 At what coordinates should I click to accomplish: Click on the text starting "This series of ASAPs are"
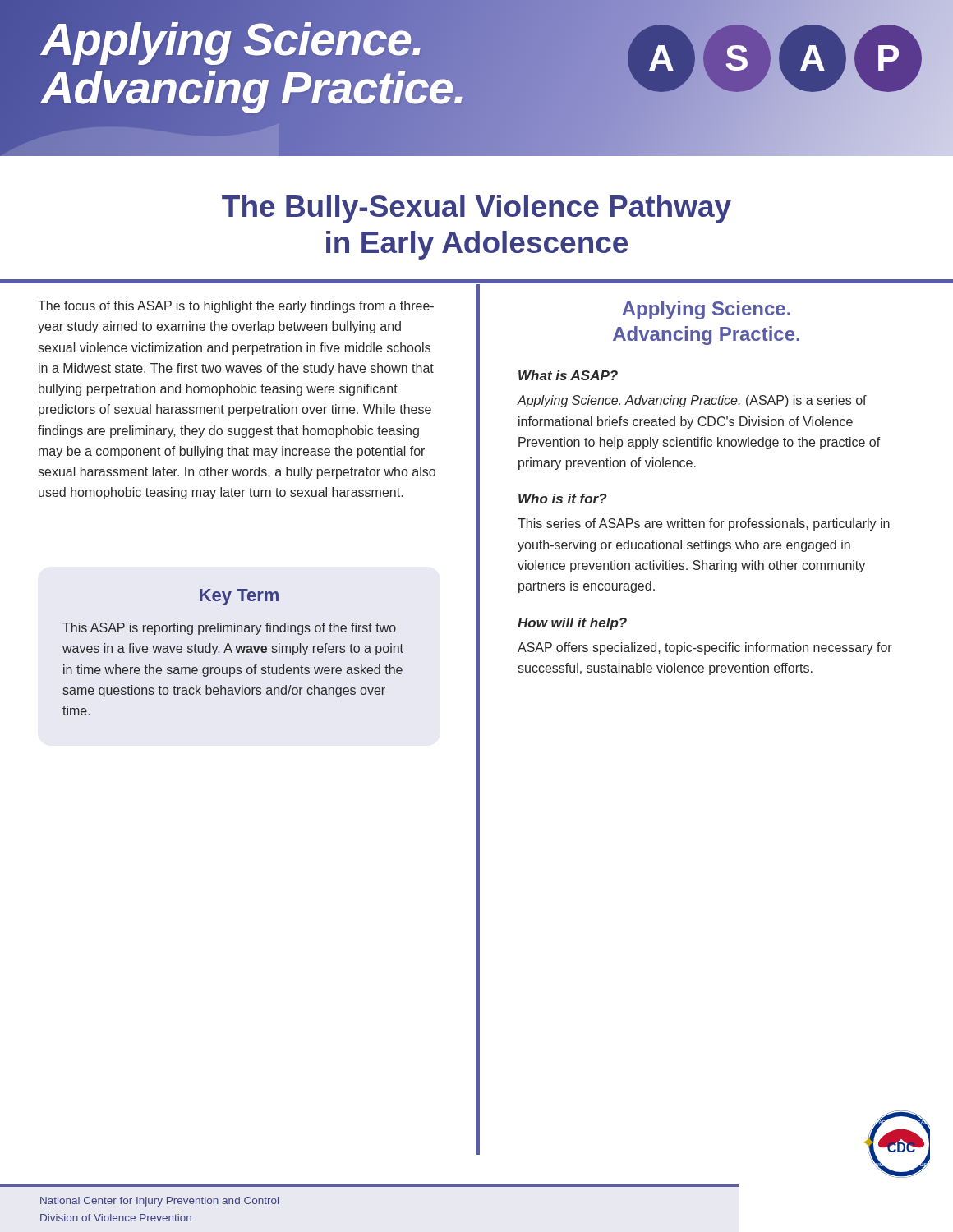coord(704,555)
